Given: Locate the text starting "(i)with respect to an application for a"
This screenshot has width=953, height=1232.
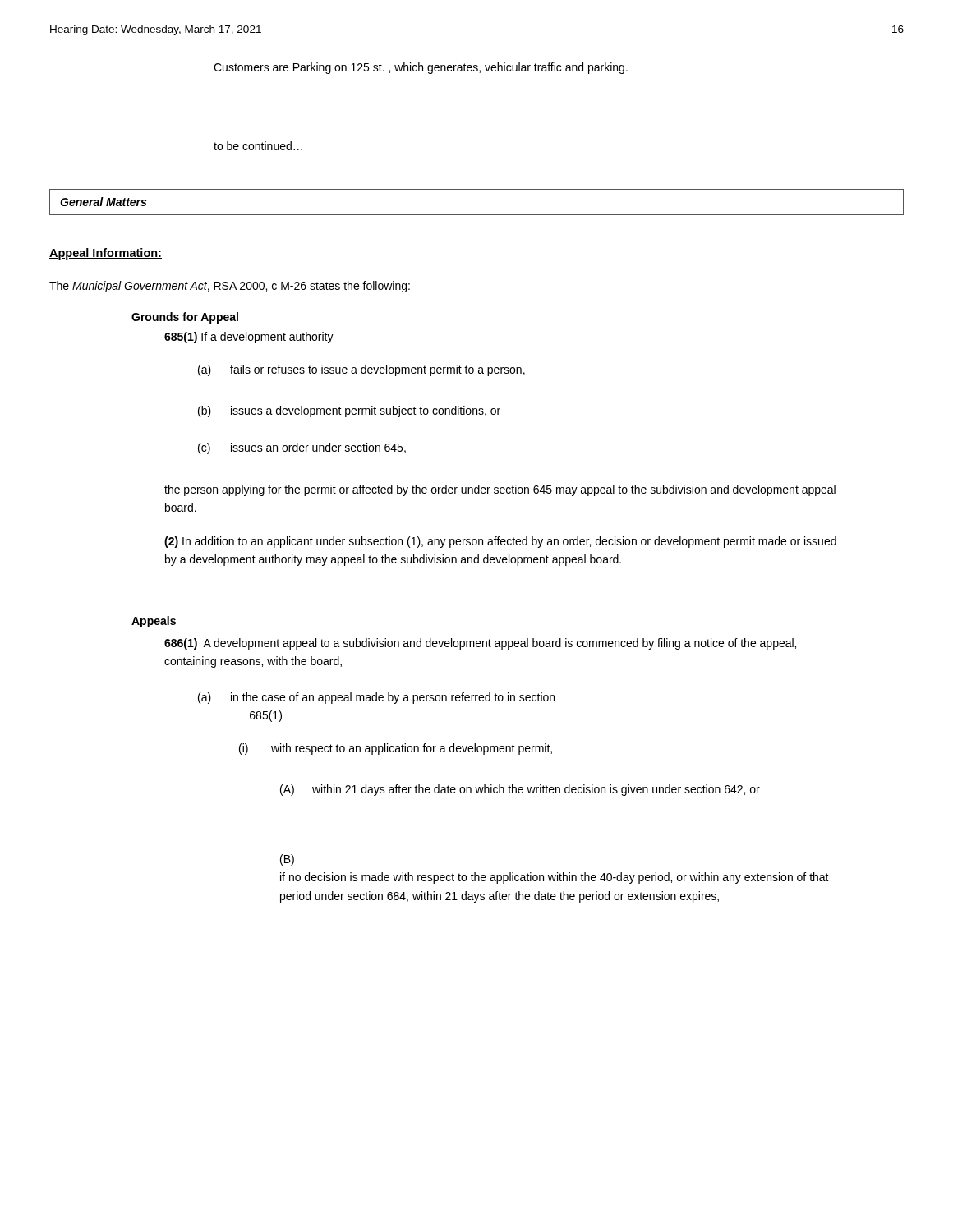Looking at the screenshot, I should point(396,748).
